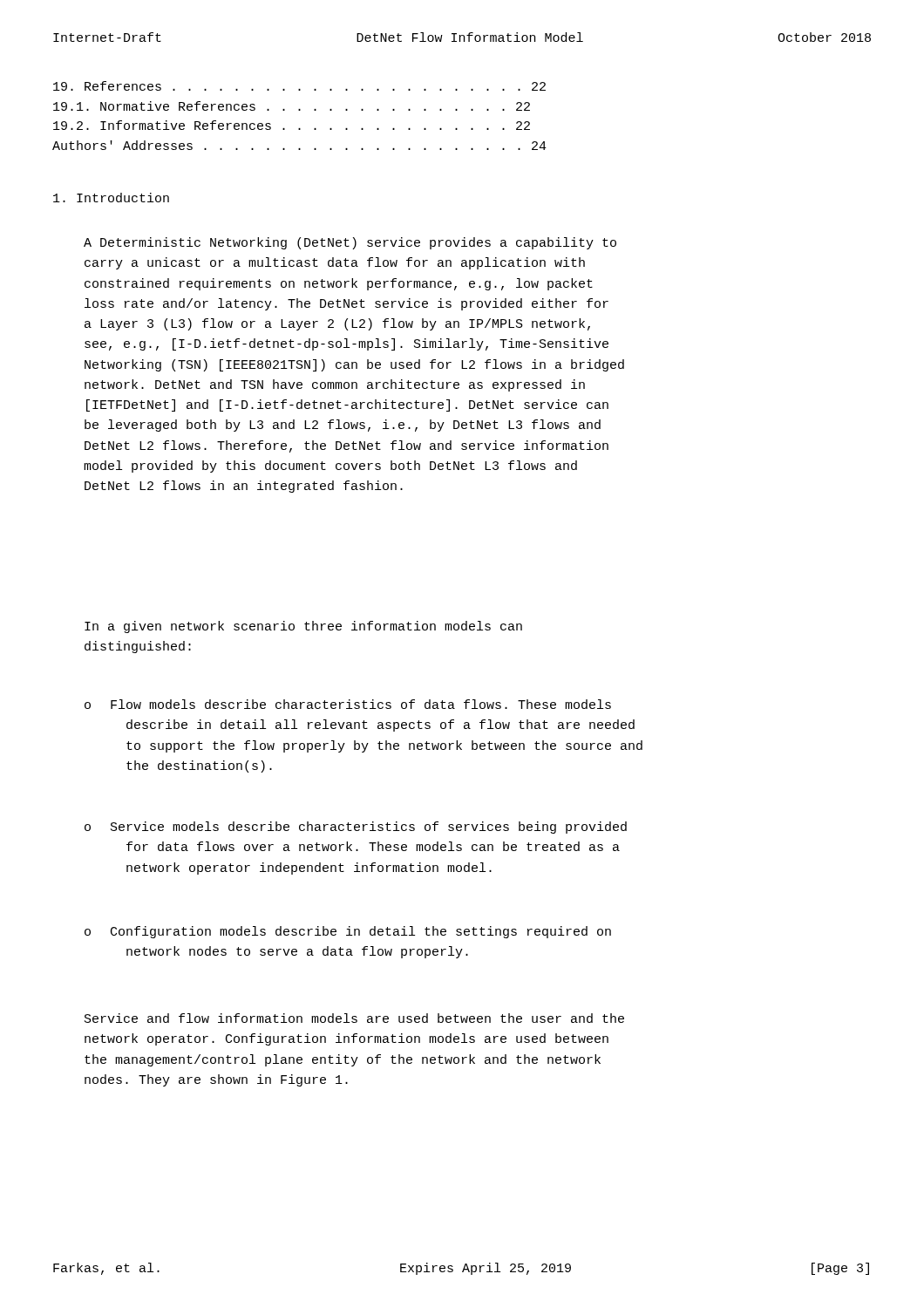Find the table that mentions "References . . . ."
This screenshot has width=924, height=1308.
pos(462,118)
